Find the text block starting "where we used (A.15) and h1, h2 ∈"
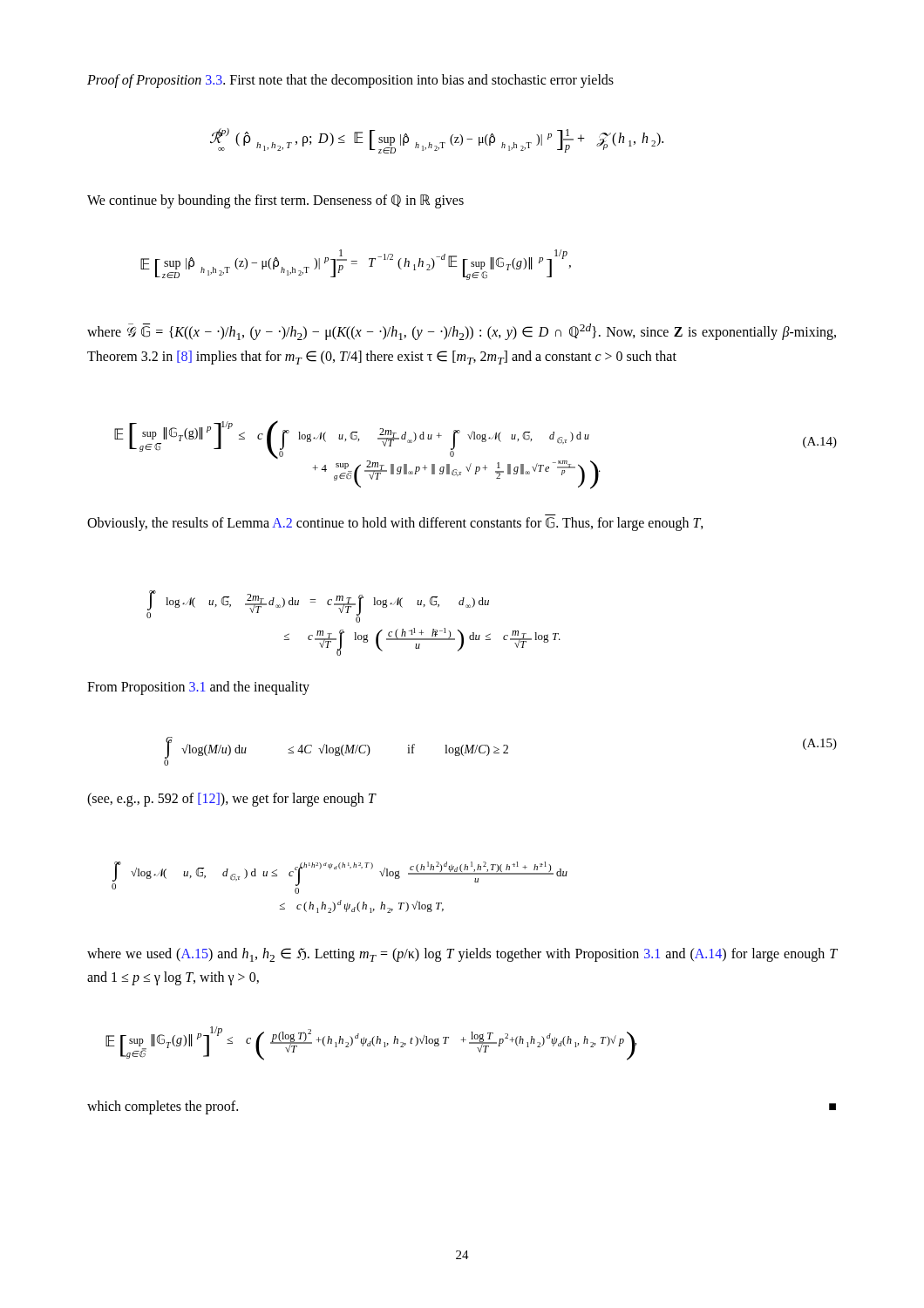Viewport: 924px width, 1308px height. coord(462,965)
